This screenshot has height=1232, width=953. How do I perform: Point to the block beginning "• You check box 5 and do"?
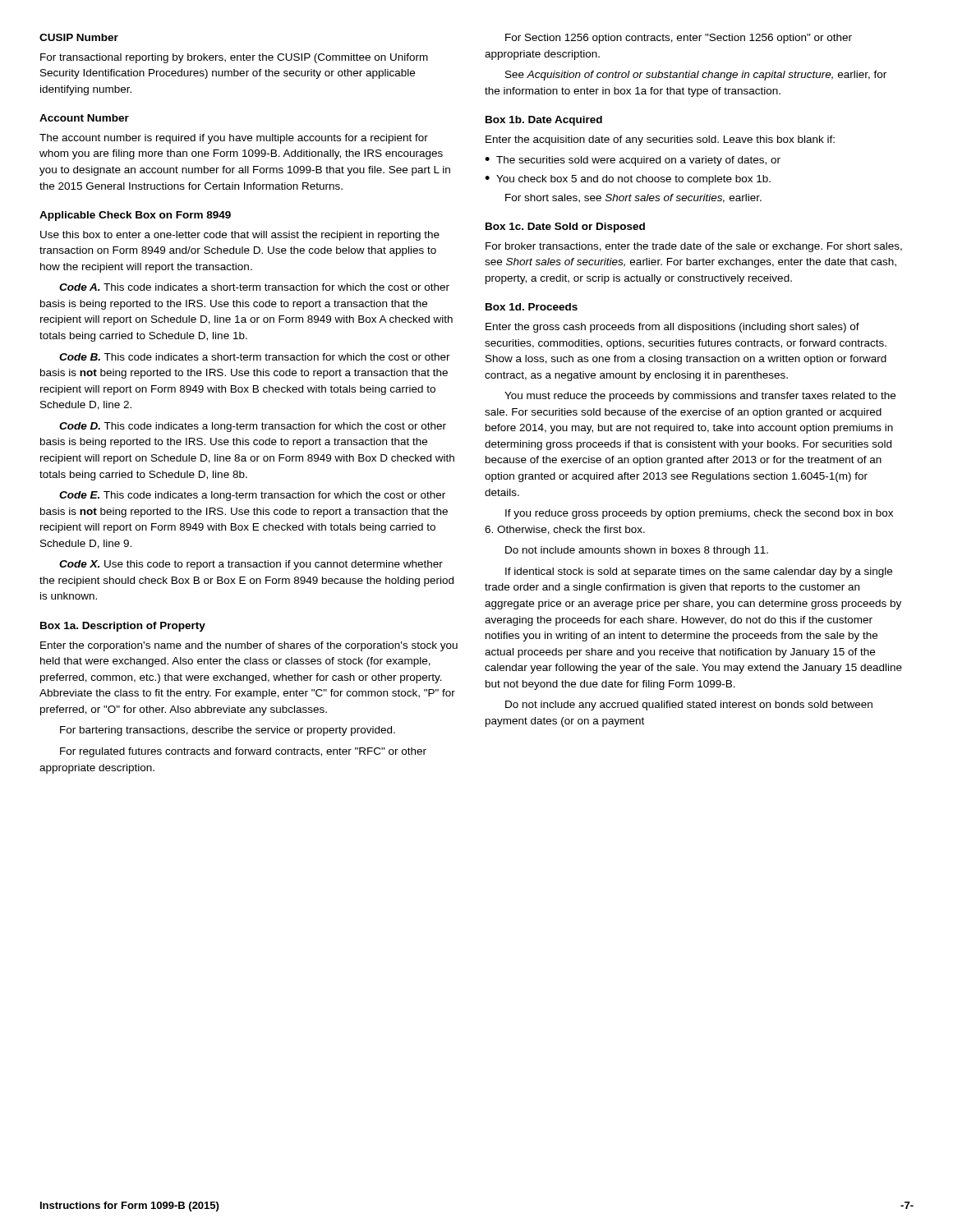click(694, 179)
